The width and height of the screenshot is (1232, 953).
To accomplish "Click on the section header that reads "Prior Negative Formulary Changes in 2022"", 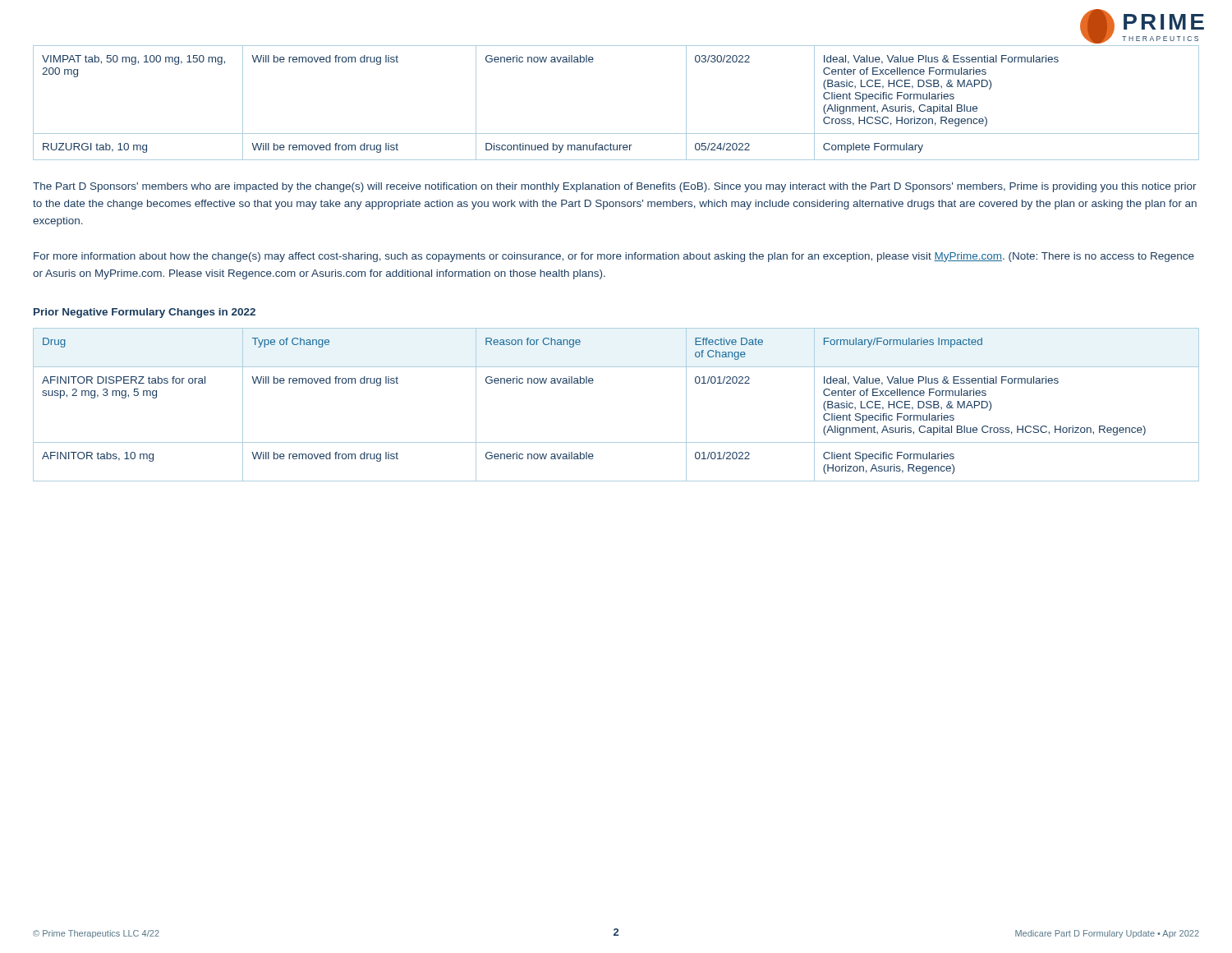I will coord(144,311).
